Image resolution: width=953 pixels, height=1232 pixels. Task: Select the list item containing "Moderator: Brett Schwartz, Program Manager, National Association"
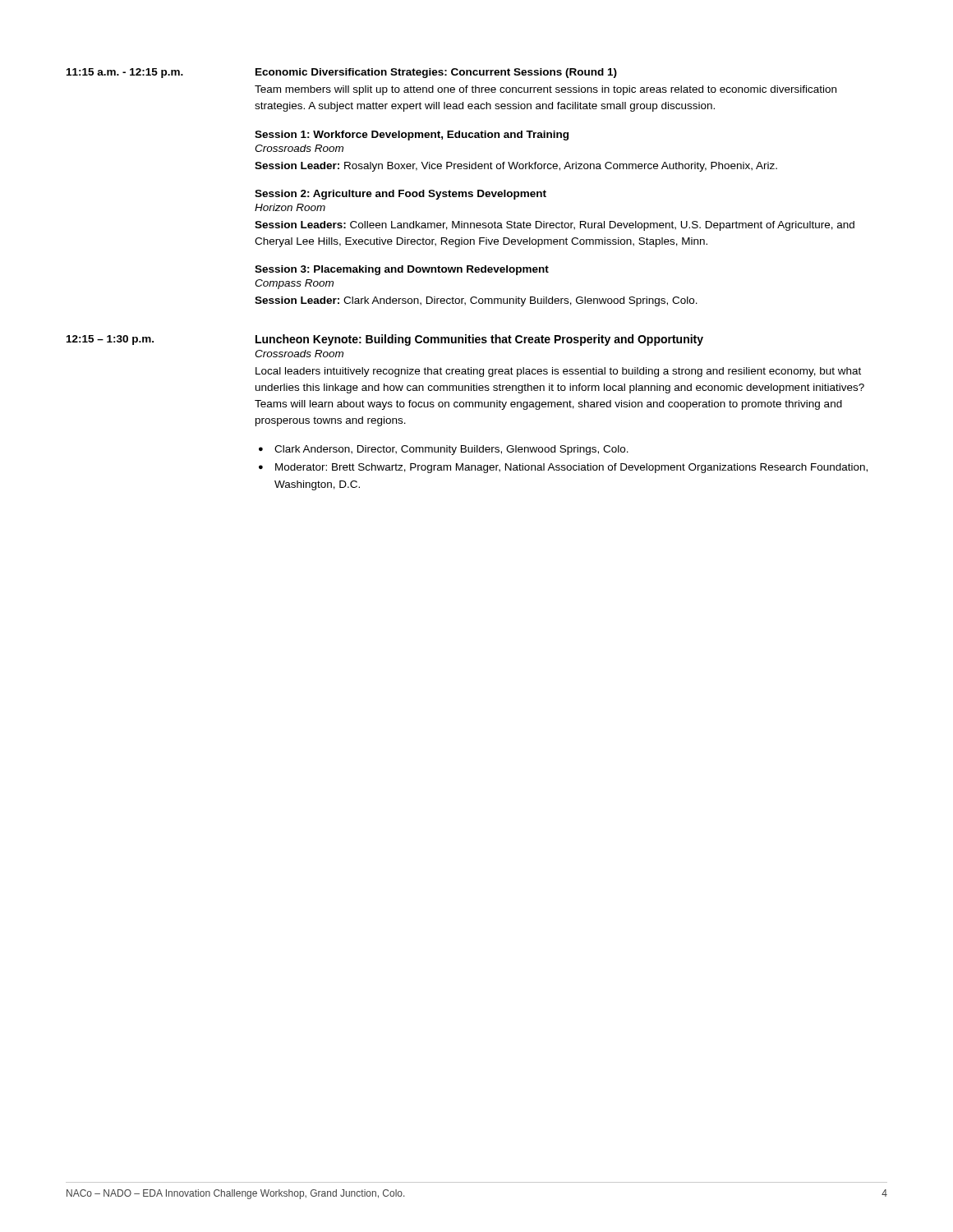pos(572,476)
